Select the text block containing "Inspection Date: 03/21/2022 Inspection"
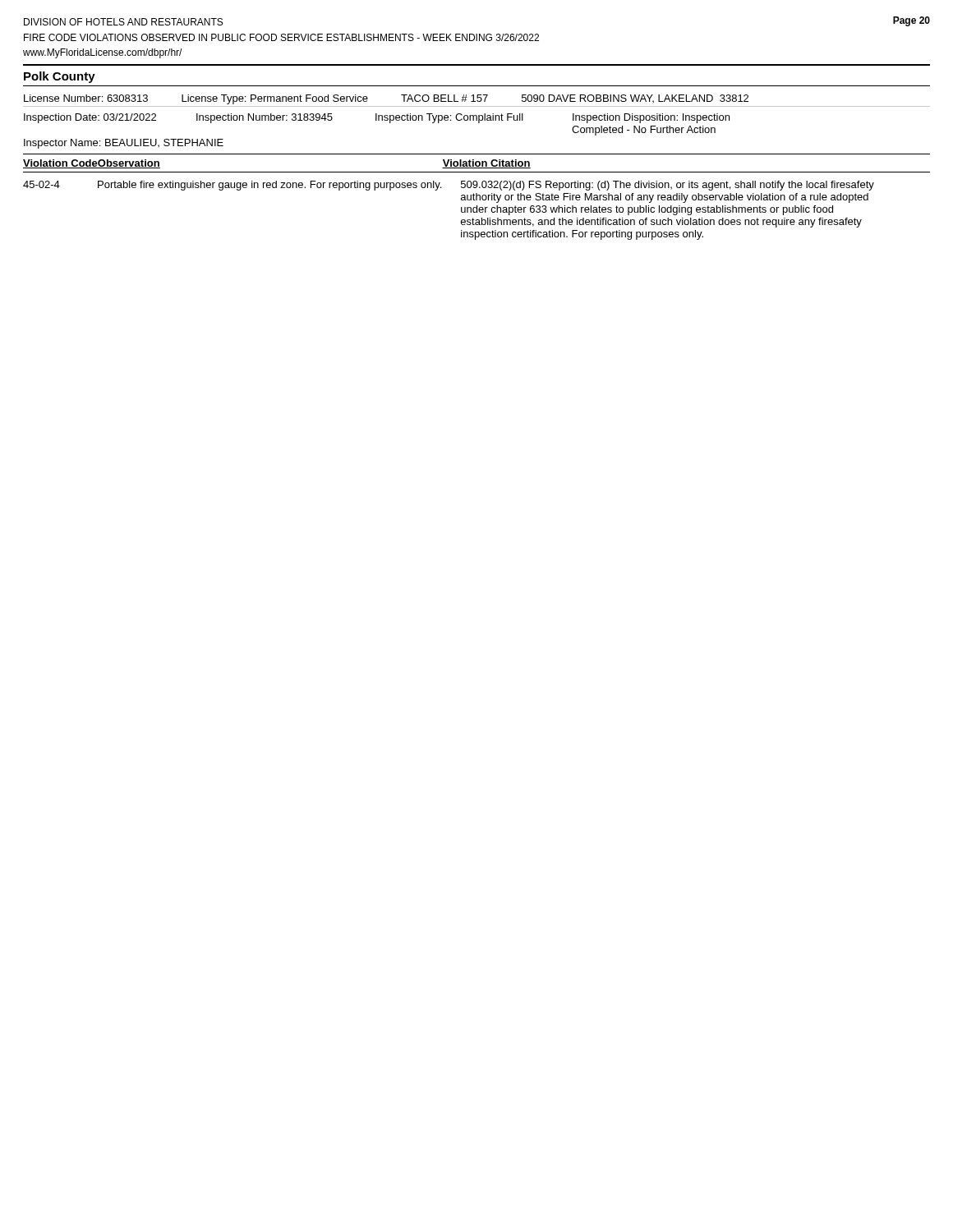953x1232 pixels. (x=377, y=123)
